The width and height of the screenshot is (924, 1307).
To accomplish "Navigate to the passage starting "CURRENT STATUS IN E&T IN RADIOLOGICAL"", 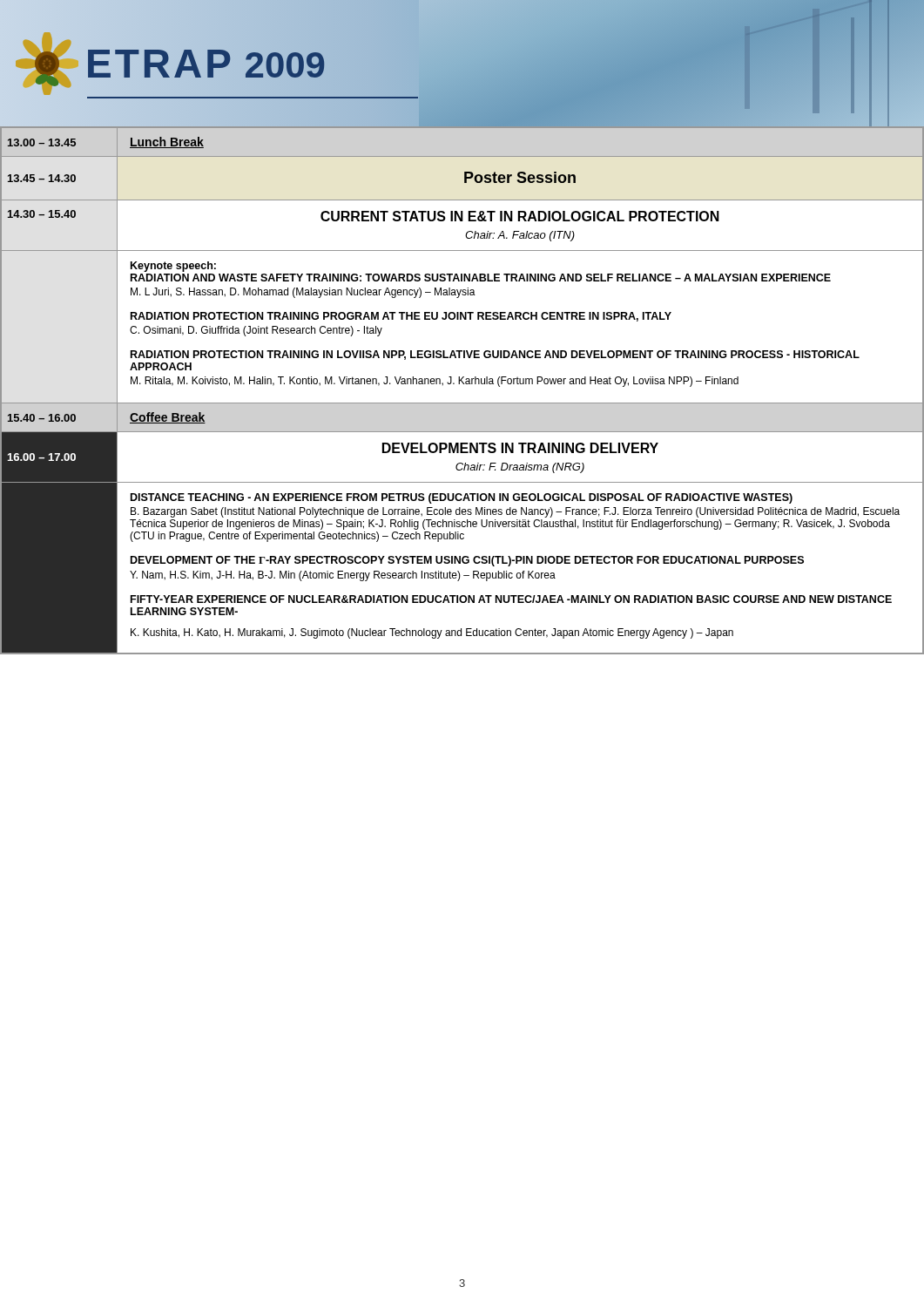I will (520, 217).
